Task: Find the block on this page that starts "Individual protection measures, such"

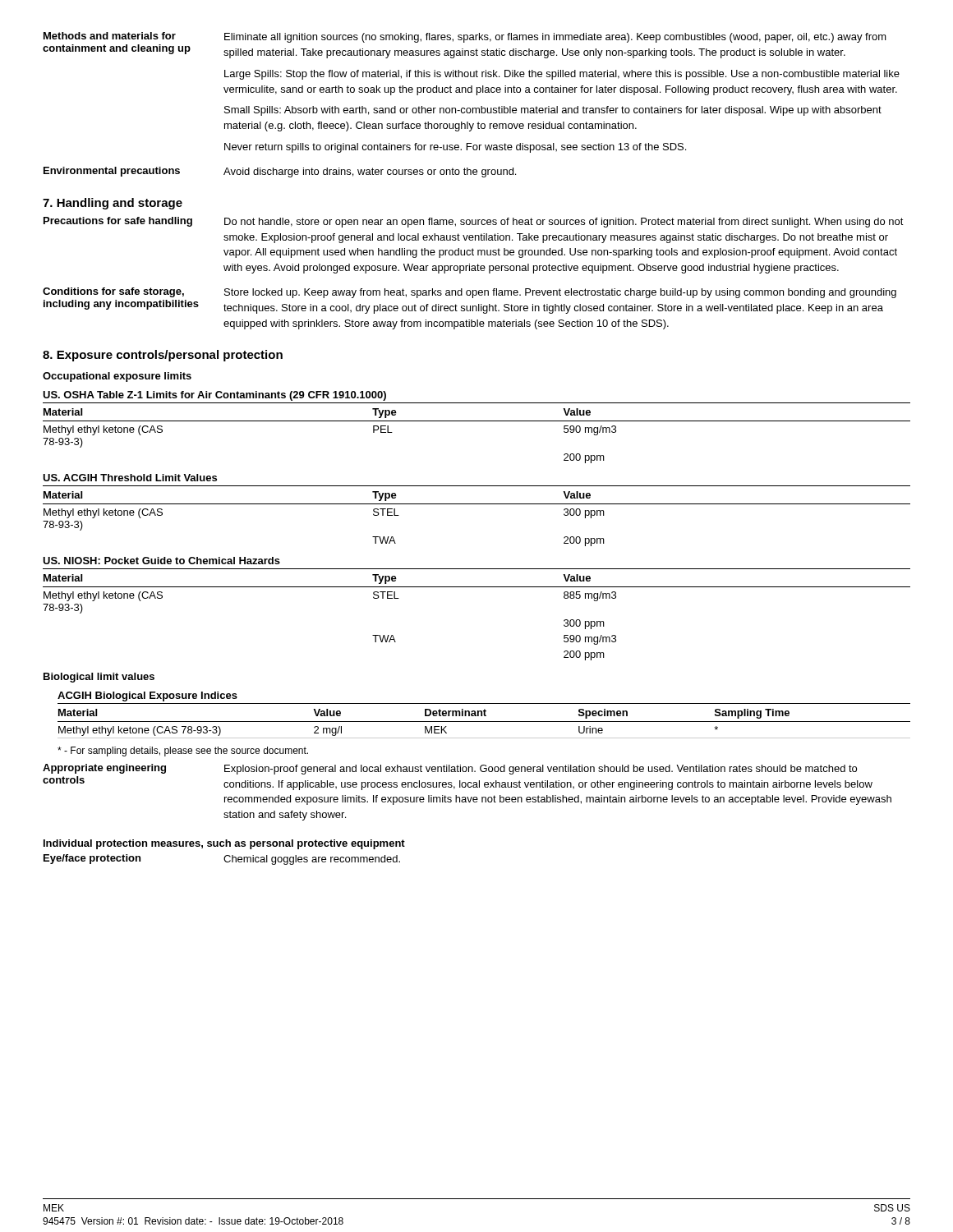Action: click(x=224, y=843)
